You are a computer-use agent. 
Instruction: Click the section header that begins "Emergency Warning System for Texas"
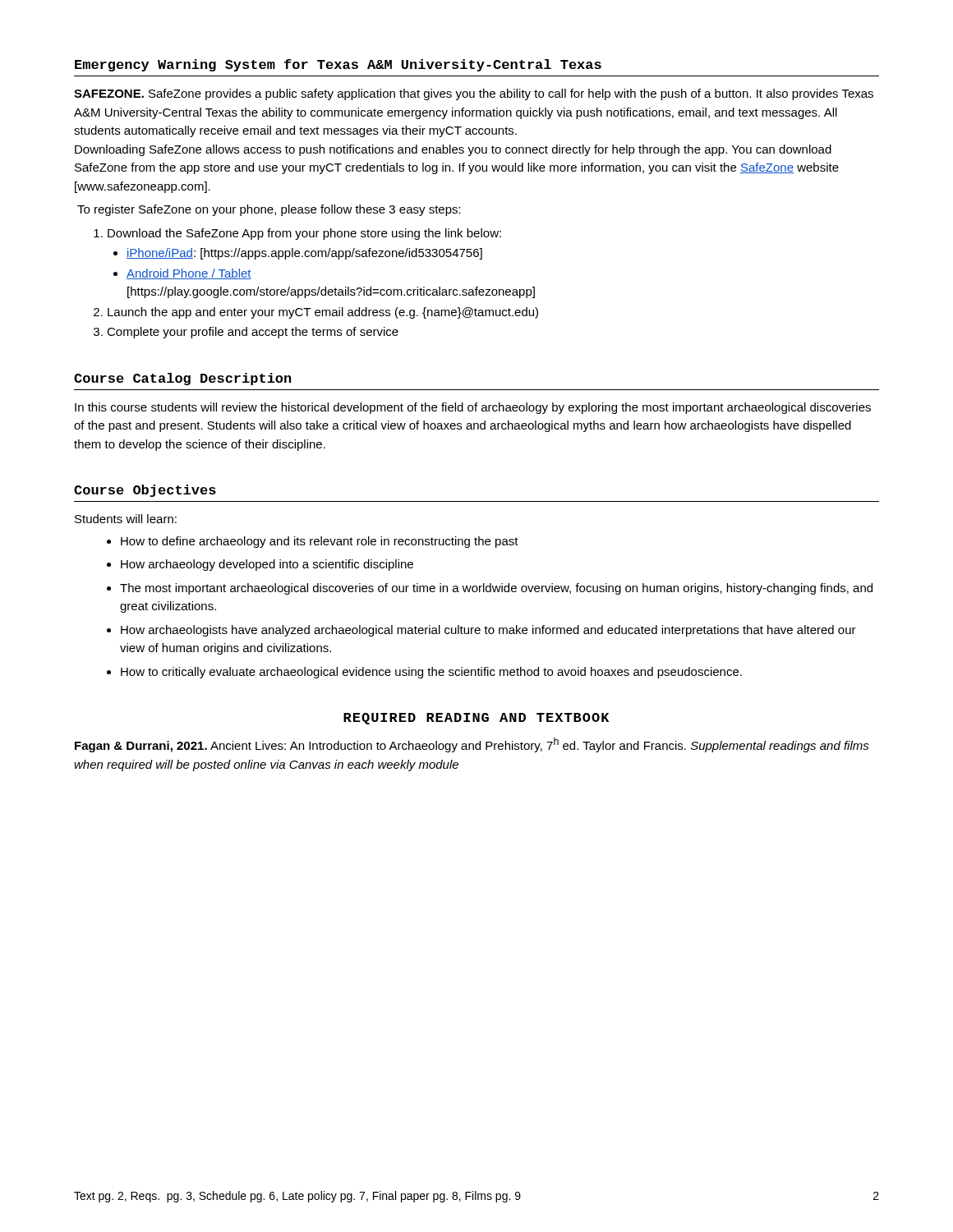pos(338,65)
